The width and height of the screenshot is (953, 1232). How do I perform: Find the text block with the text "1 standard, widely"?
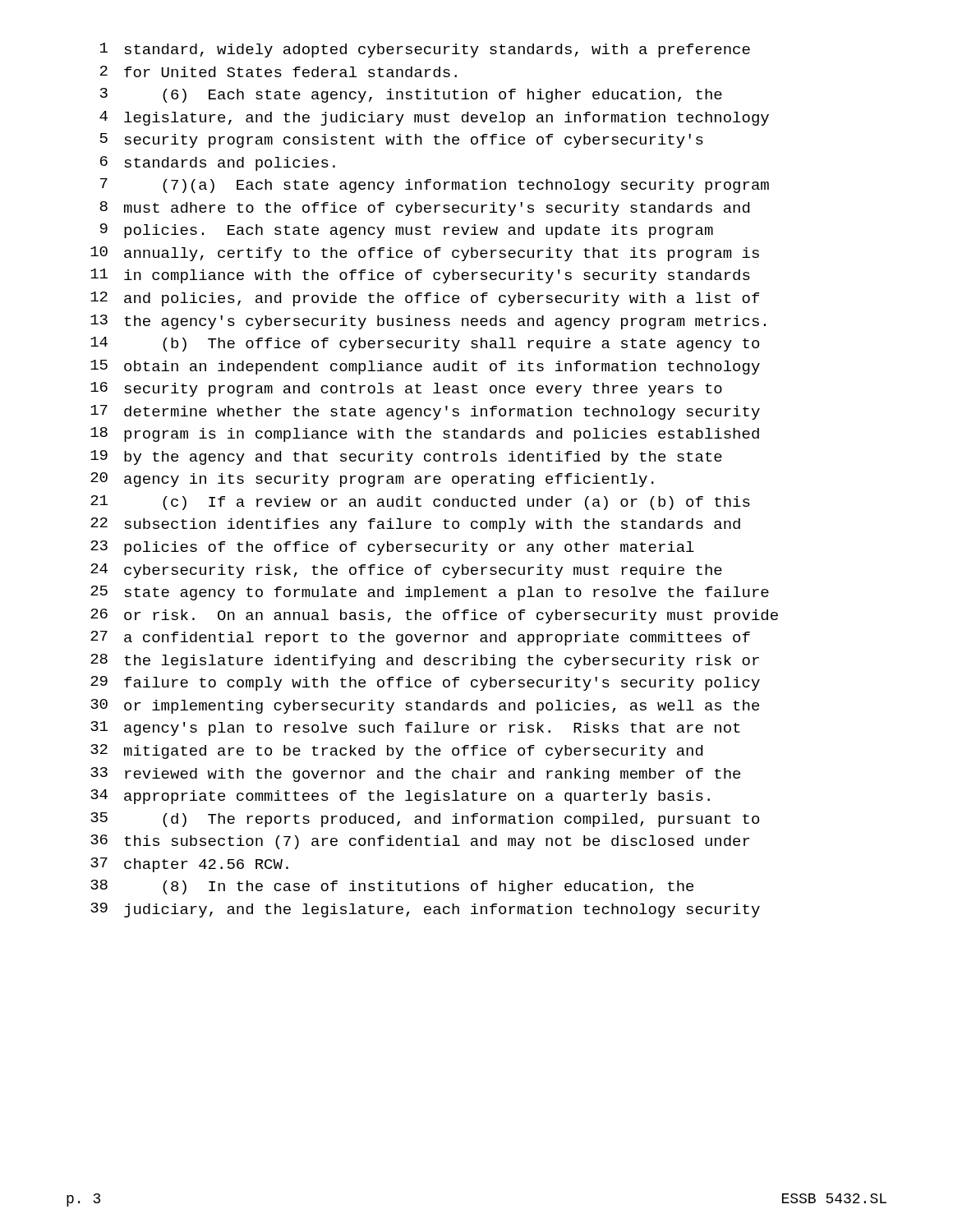coord(476,62)
